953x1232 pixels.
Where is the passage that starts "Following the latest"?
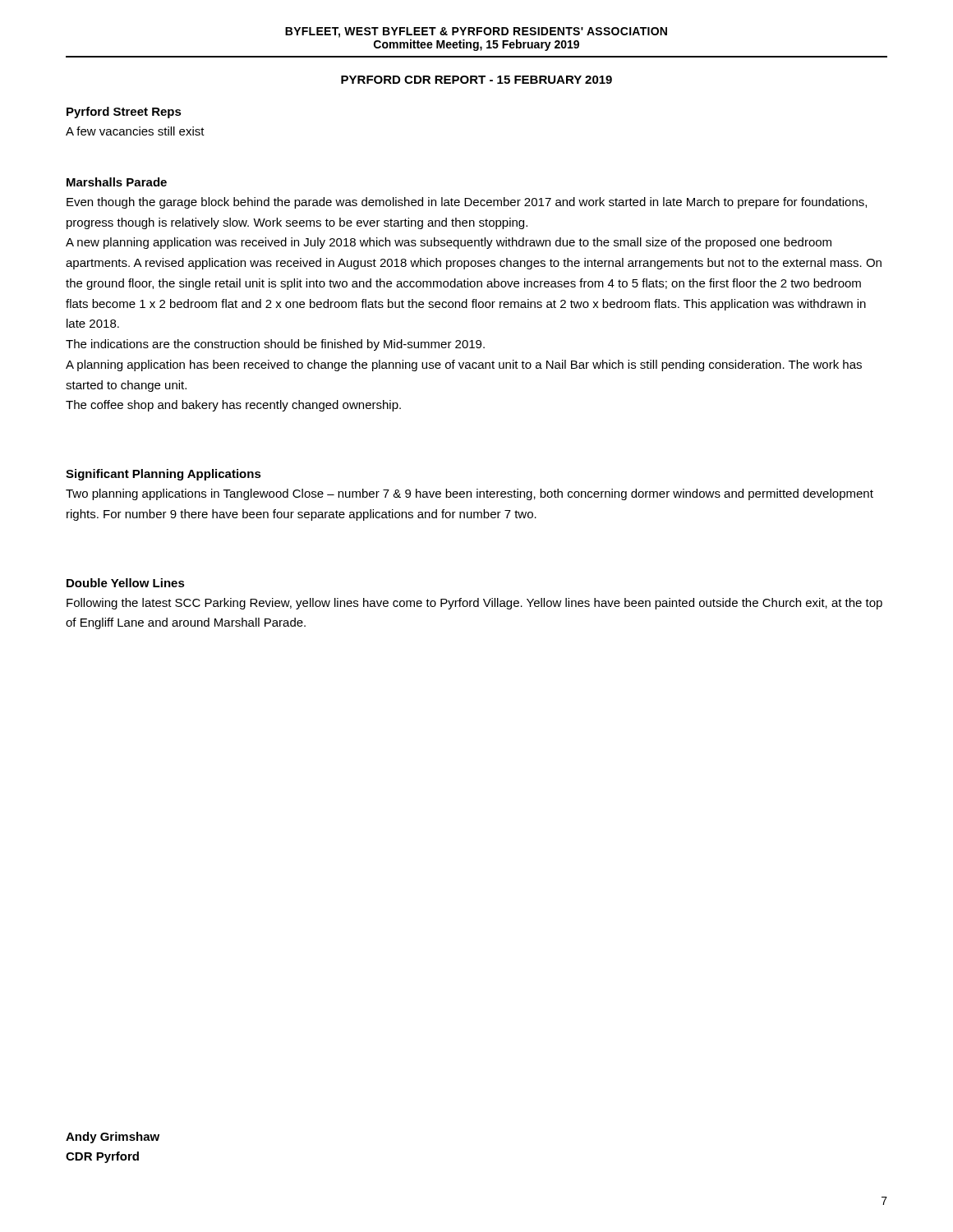coord(476,613)
